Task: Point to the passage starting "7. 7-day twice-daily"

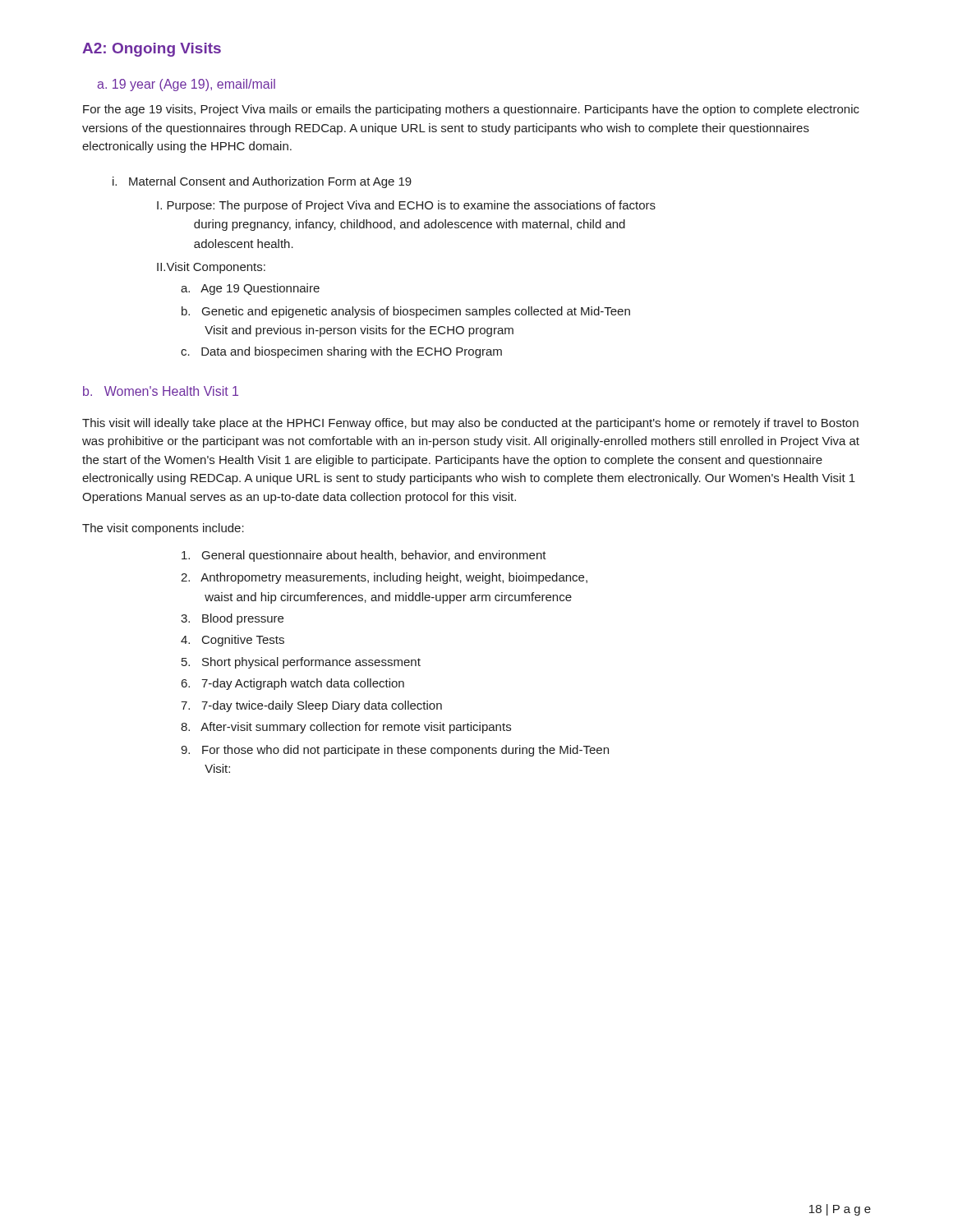Action: 312,705
